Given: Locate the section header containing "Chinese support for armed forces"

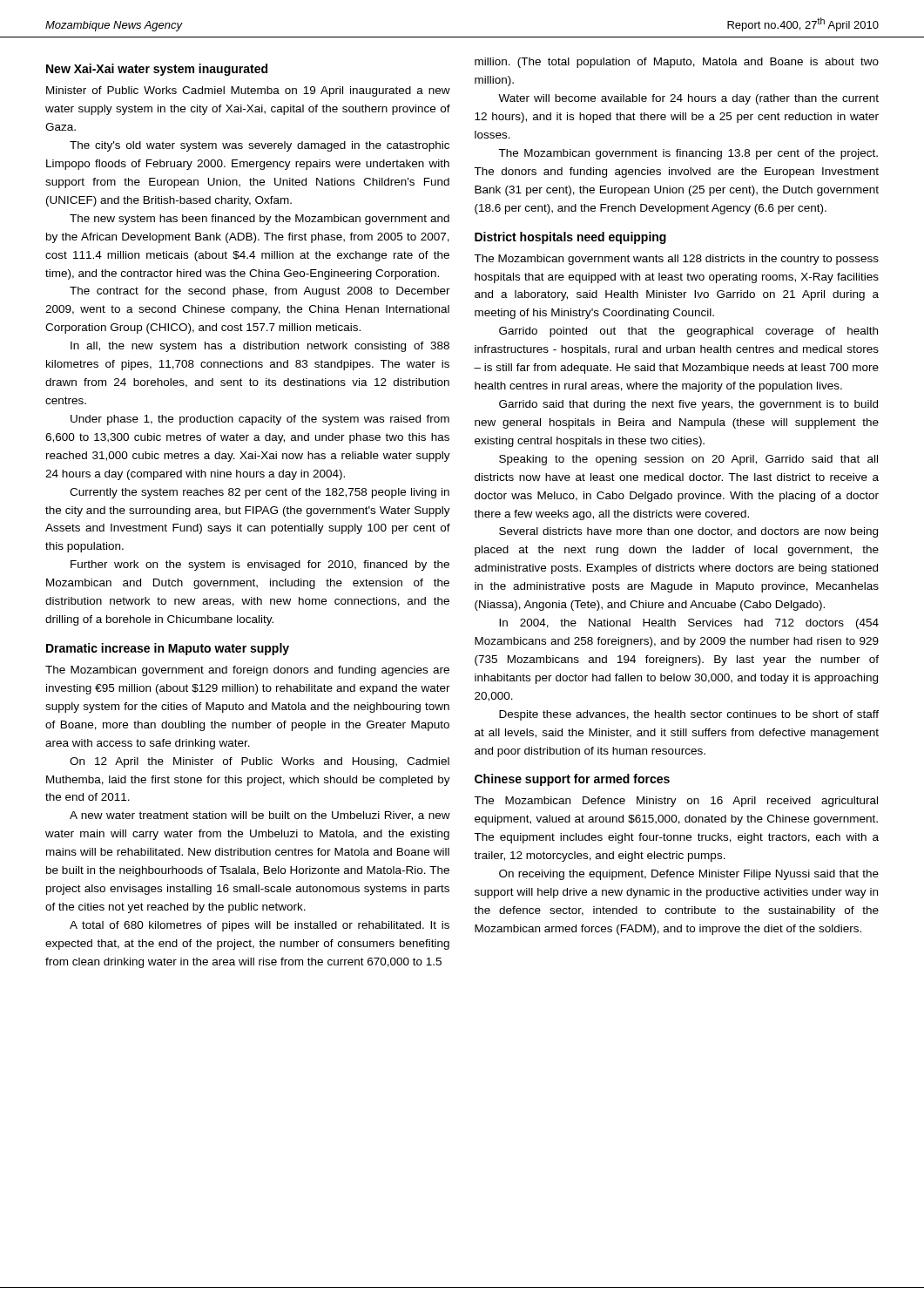Looking at the screenshot, I should click(x=572, y=779).
